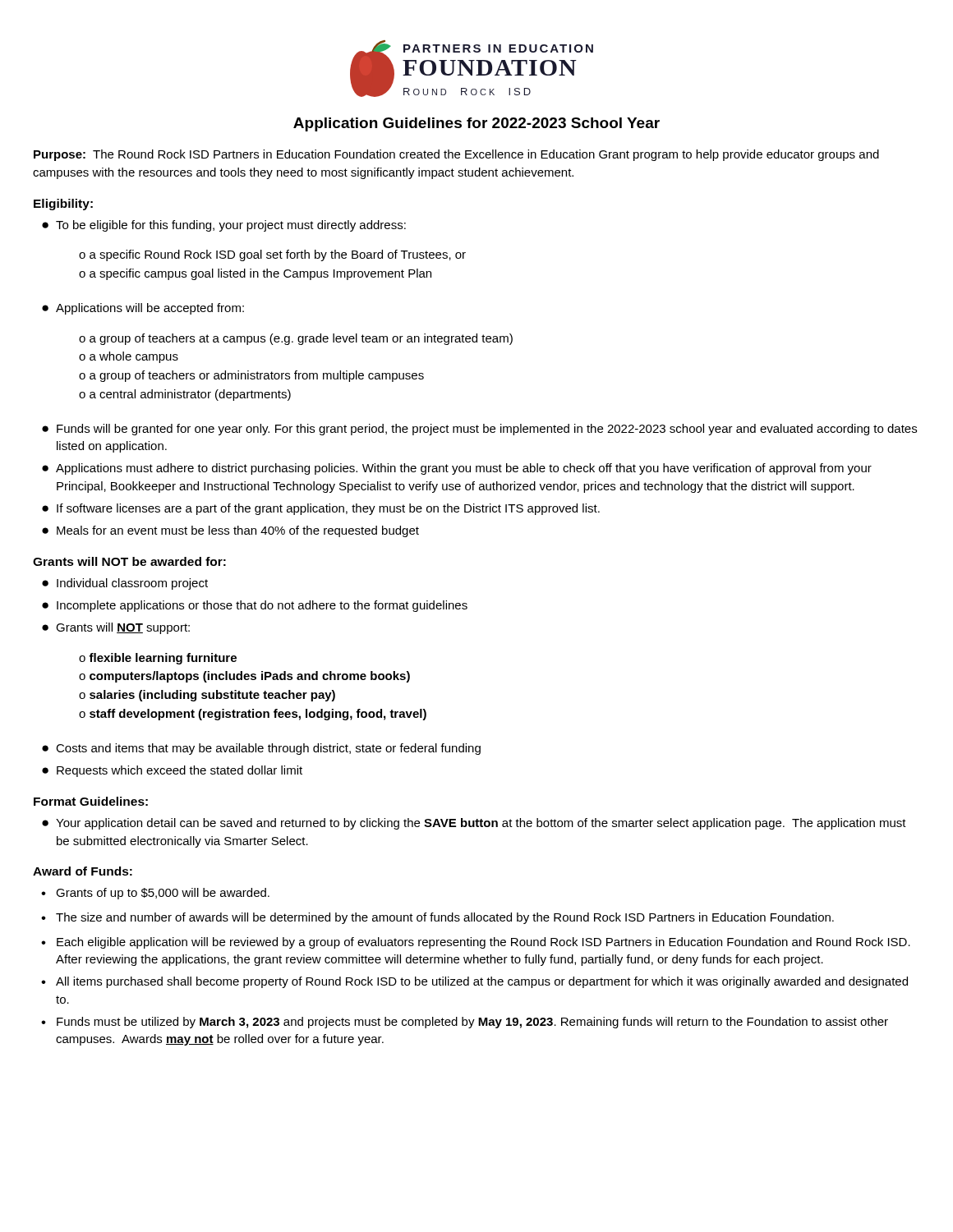Screen dimensions: 1232x953
Task: Locate the text block starting "● Applications will"
Action: 143,309
